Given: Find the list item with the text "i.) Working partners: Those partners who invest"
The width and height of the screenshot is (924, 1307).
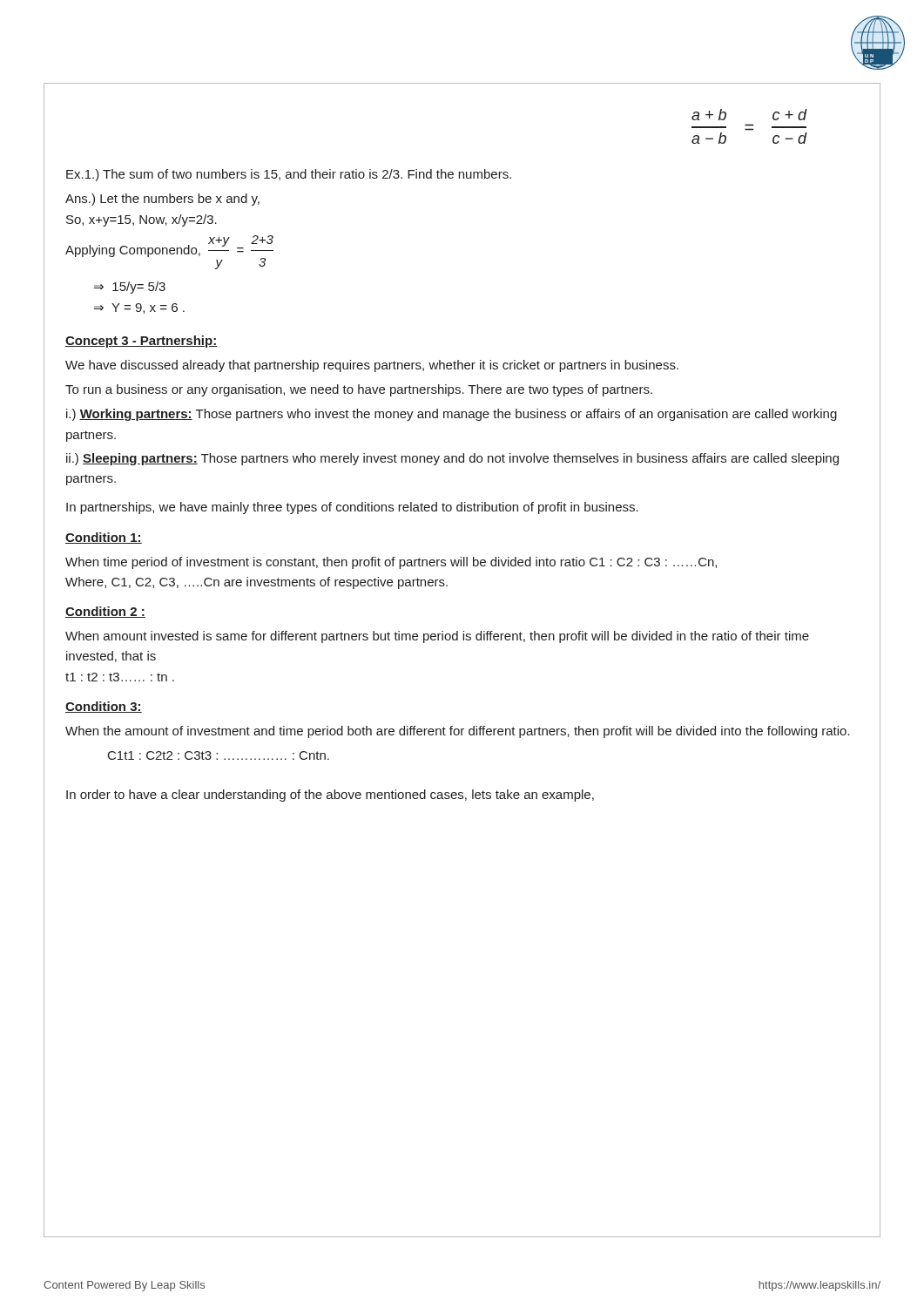Looking at the screenshot, I should pos(451,424).
